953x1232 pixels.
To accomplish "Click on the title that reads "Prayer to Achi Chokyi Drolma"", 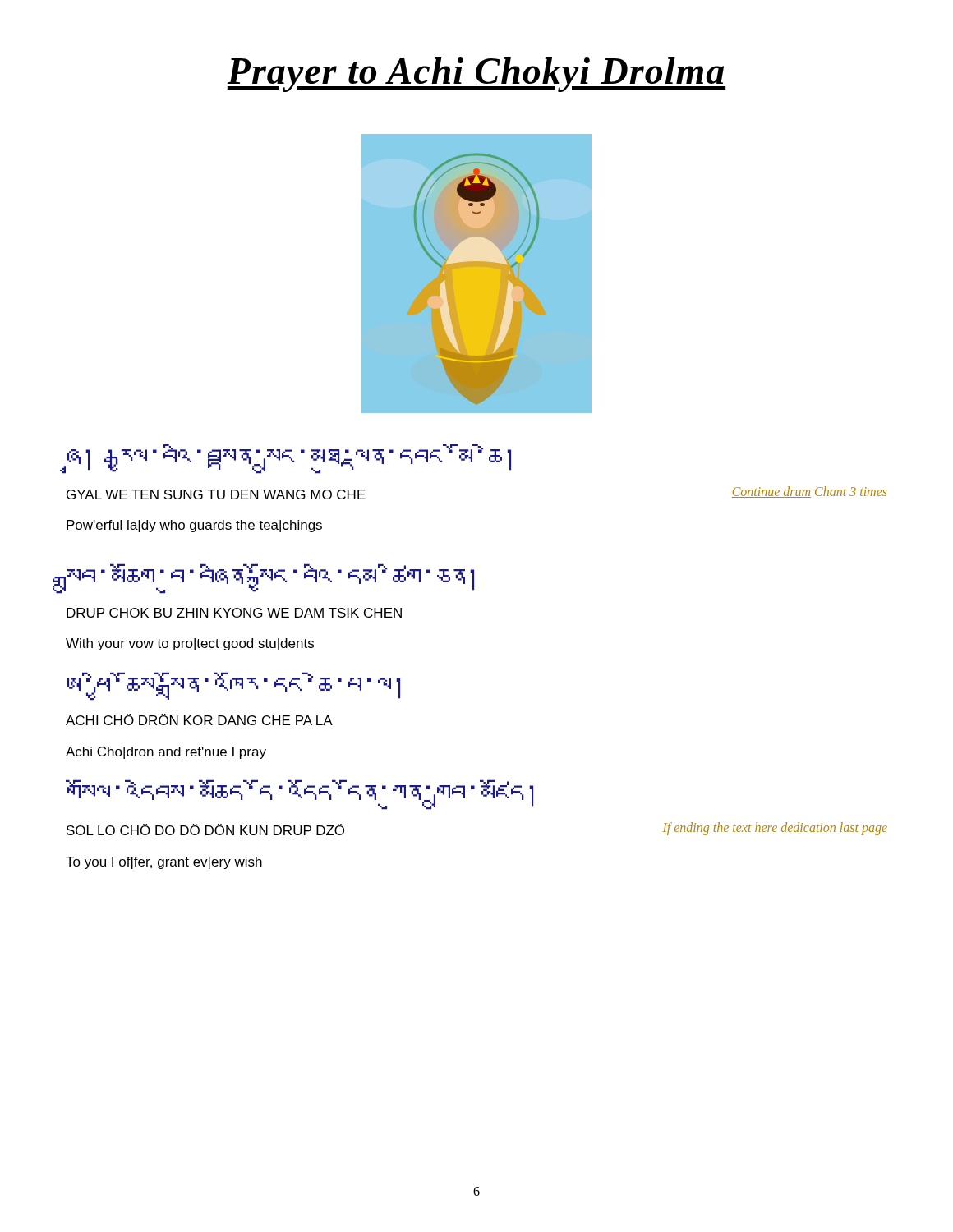I will coord(476,71).
